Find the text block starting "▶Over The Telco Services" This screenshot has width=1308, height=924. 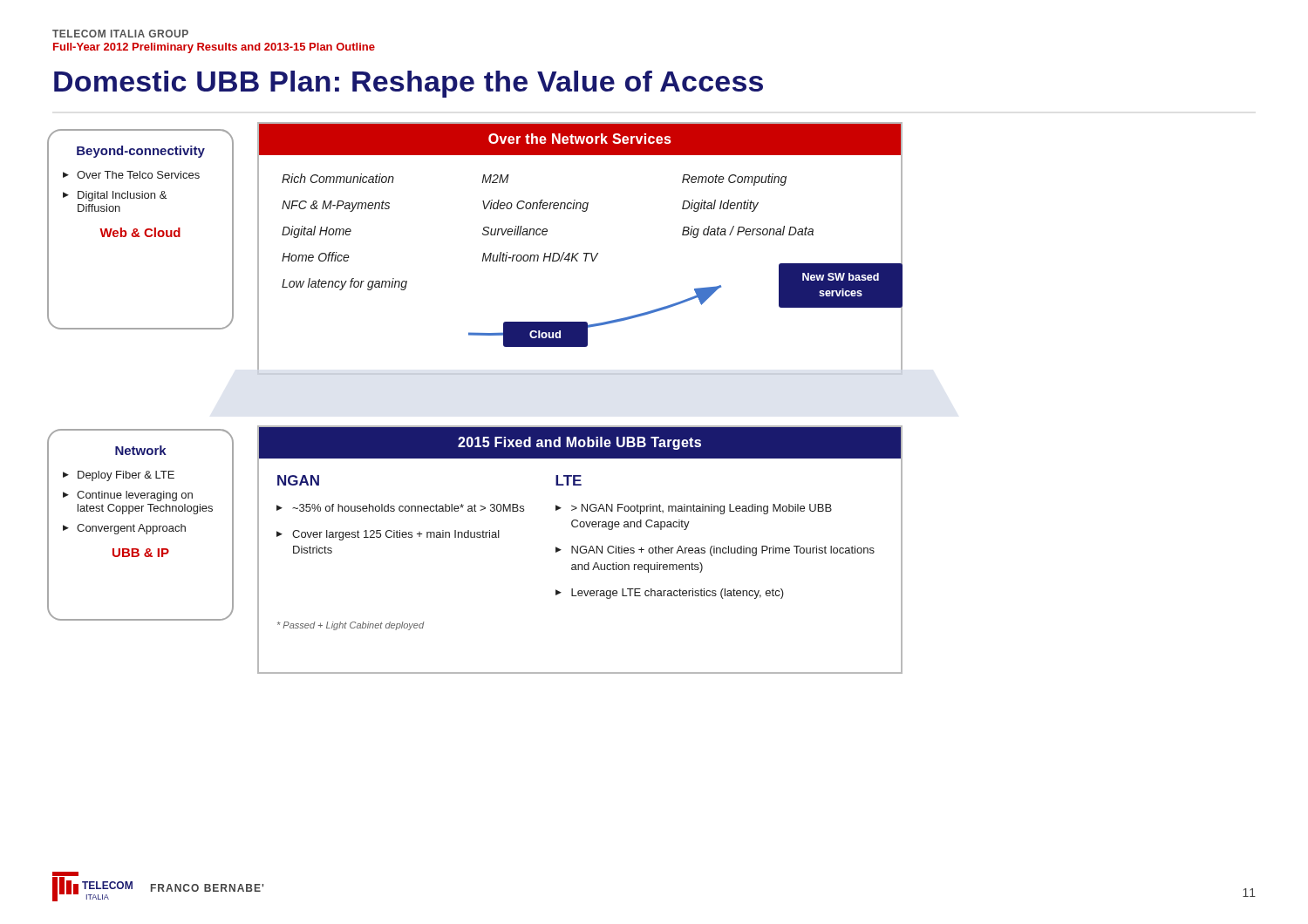[131, 175]
